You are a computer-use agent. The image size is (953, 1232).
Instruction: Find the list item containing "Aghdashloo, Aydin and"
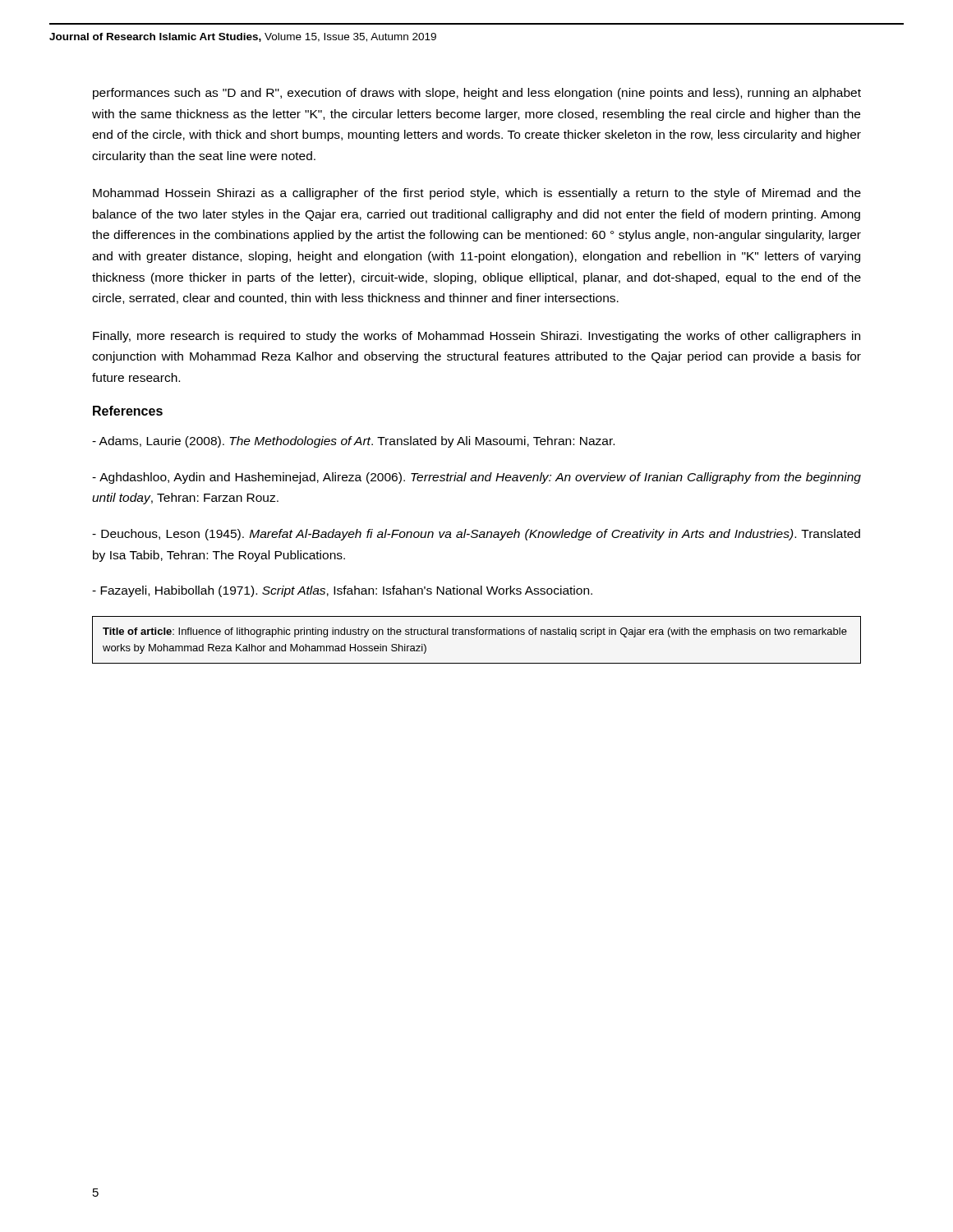(476, 487)
